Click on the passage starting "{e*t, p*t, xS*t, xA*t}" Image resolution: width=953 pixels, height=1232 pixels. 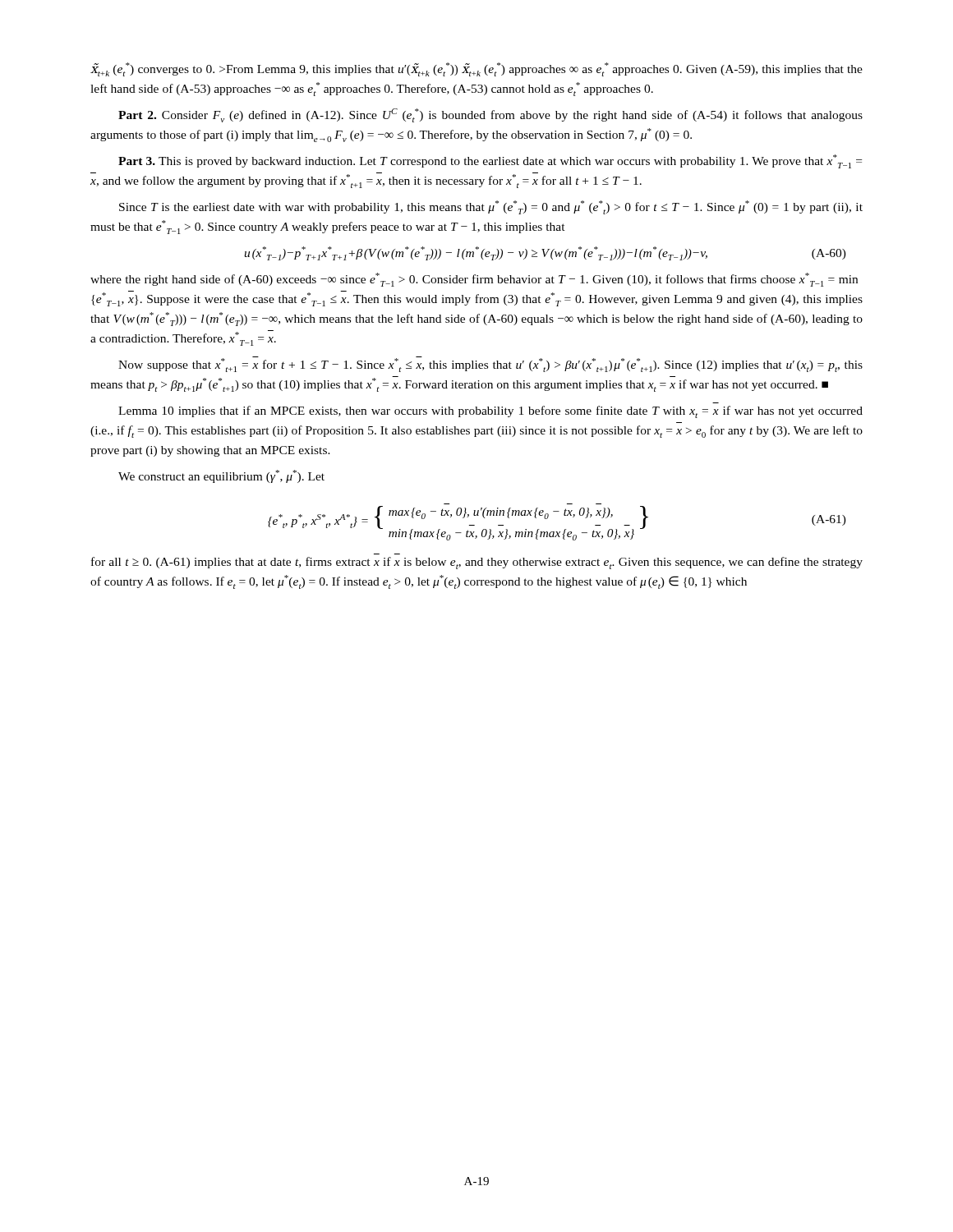click(x=476, y=519)
